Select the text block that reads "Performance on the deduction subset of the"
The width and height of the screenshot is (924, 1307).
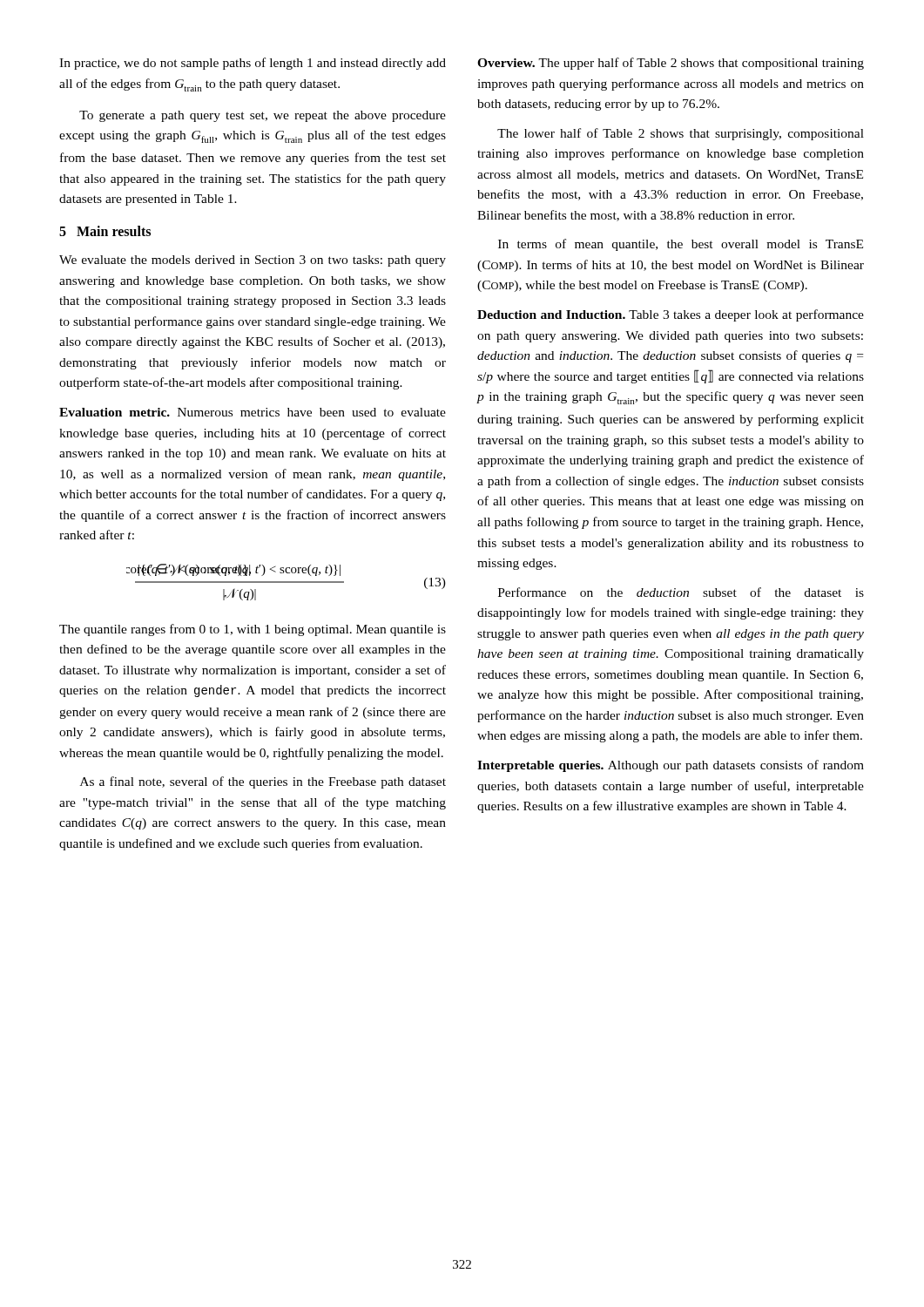671,664
